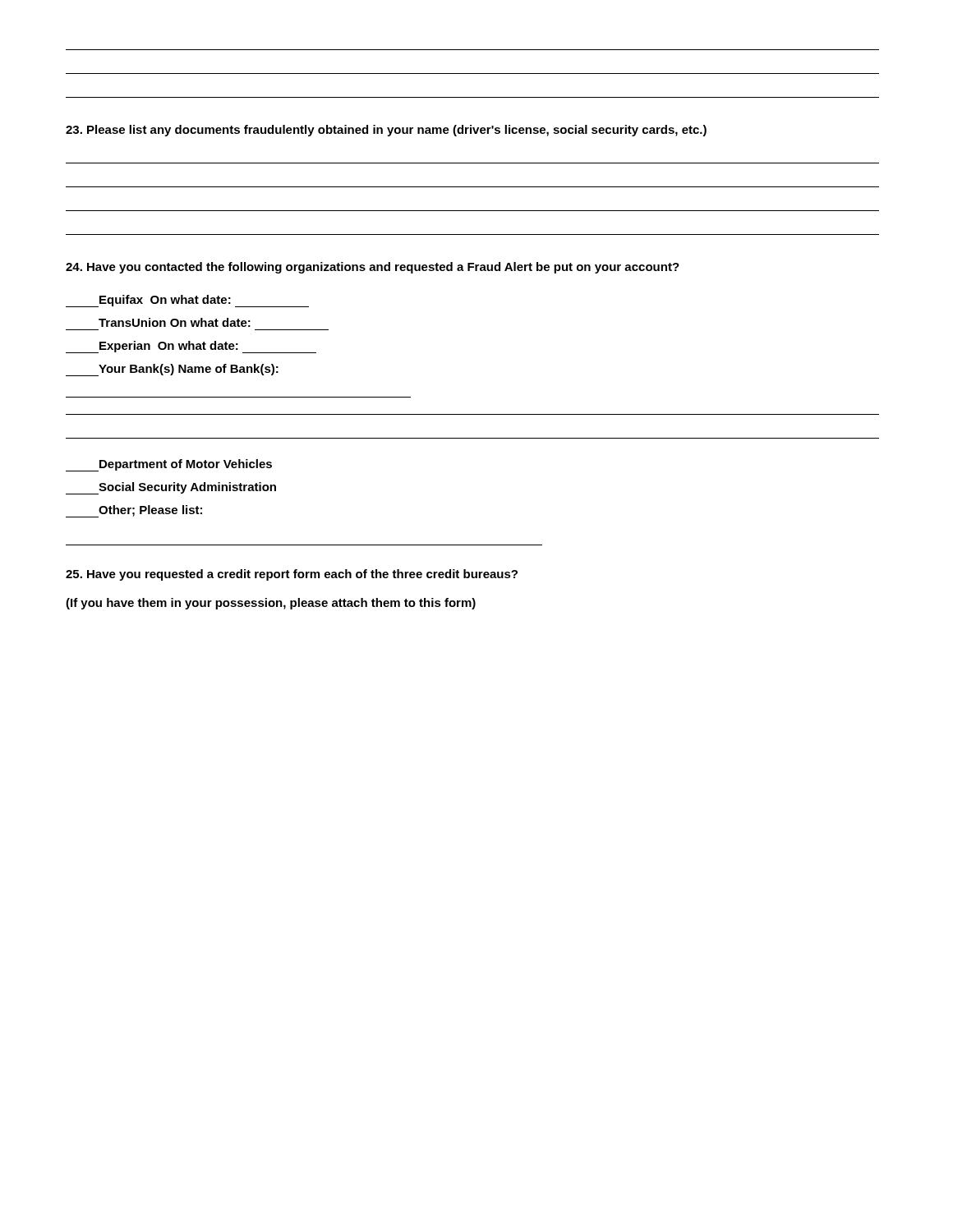Locate the text "Other; Please list:"

click(x=135, y=510)
